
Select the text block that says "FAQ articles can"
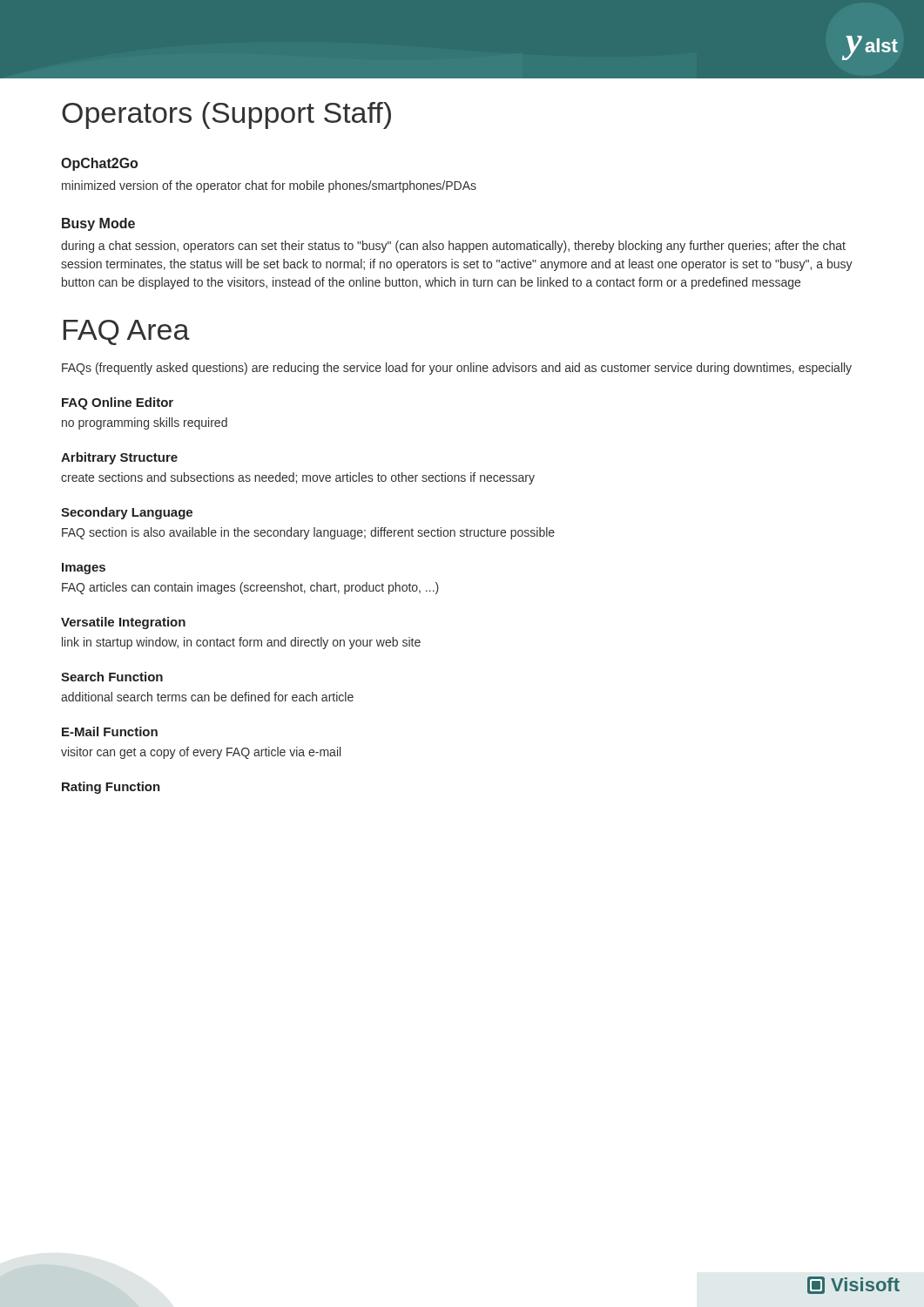250,588
